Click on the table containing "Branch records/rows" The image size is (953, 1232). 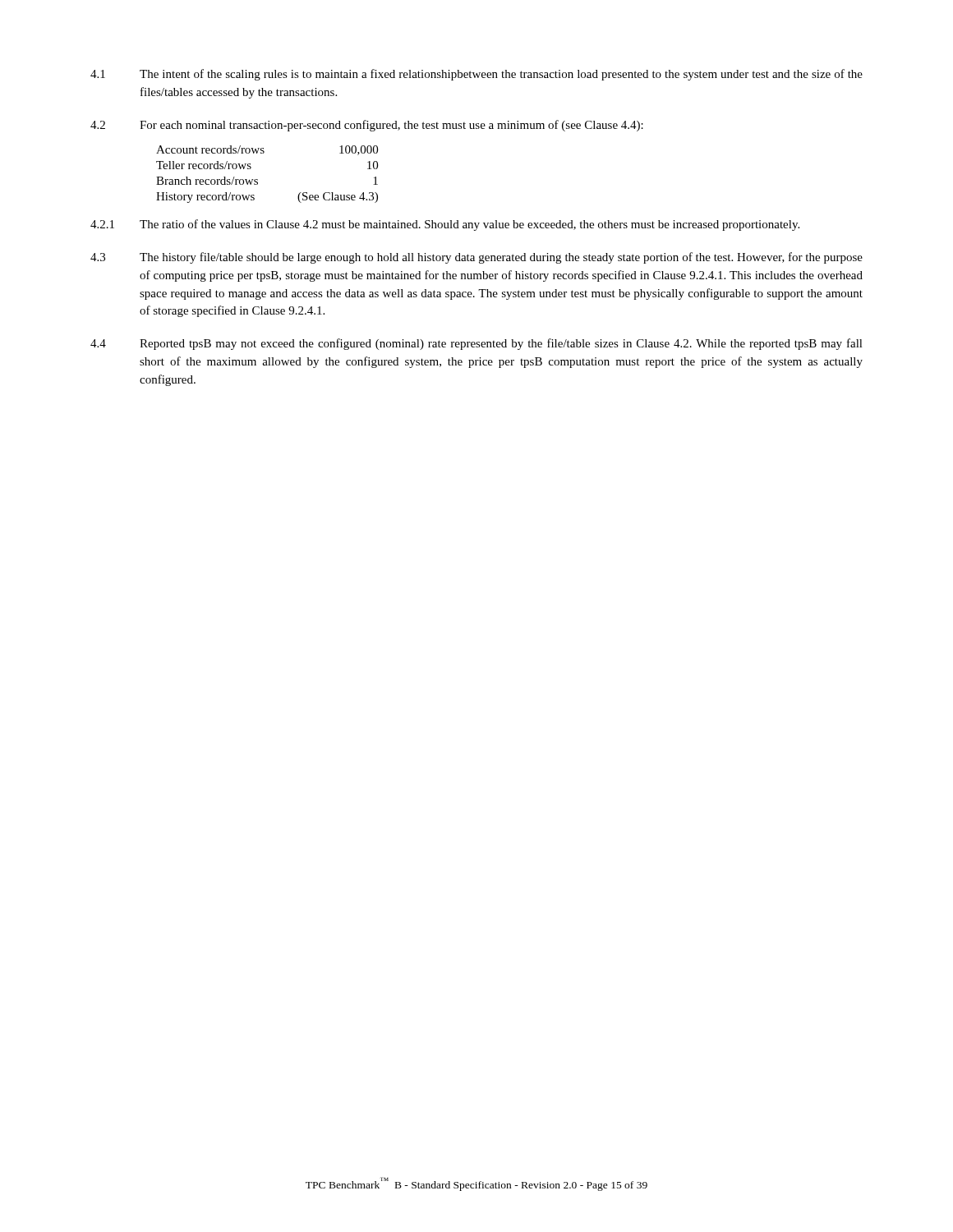(x=509, y=174)
